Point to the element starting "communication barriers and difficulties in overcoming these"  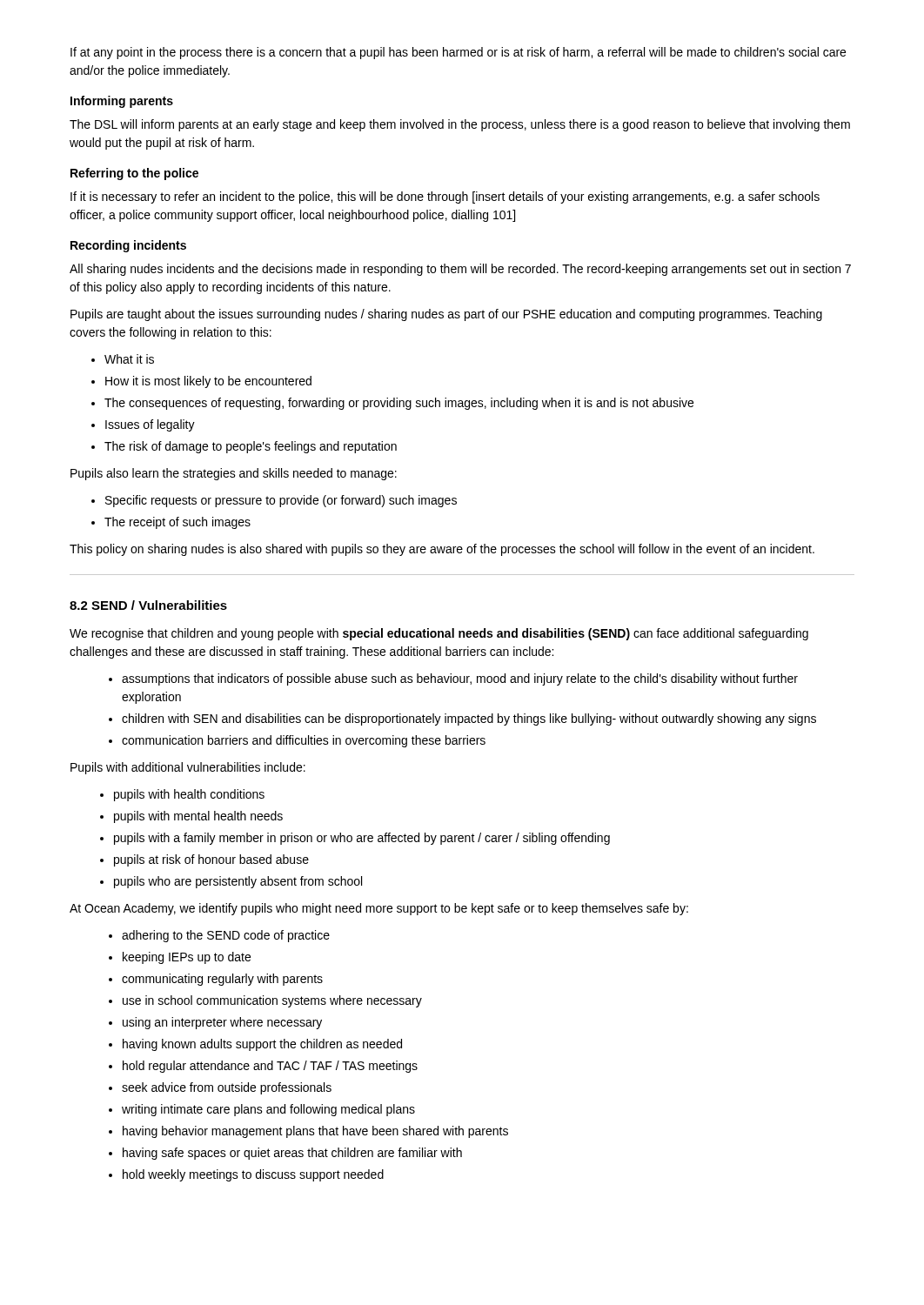click(304, 740)
